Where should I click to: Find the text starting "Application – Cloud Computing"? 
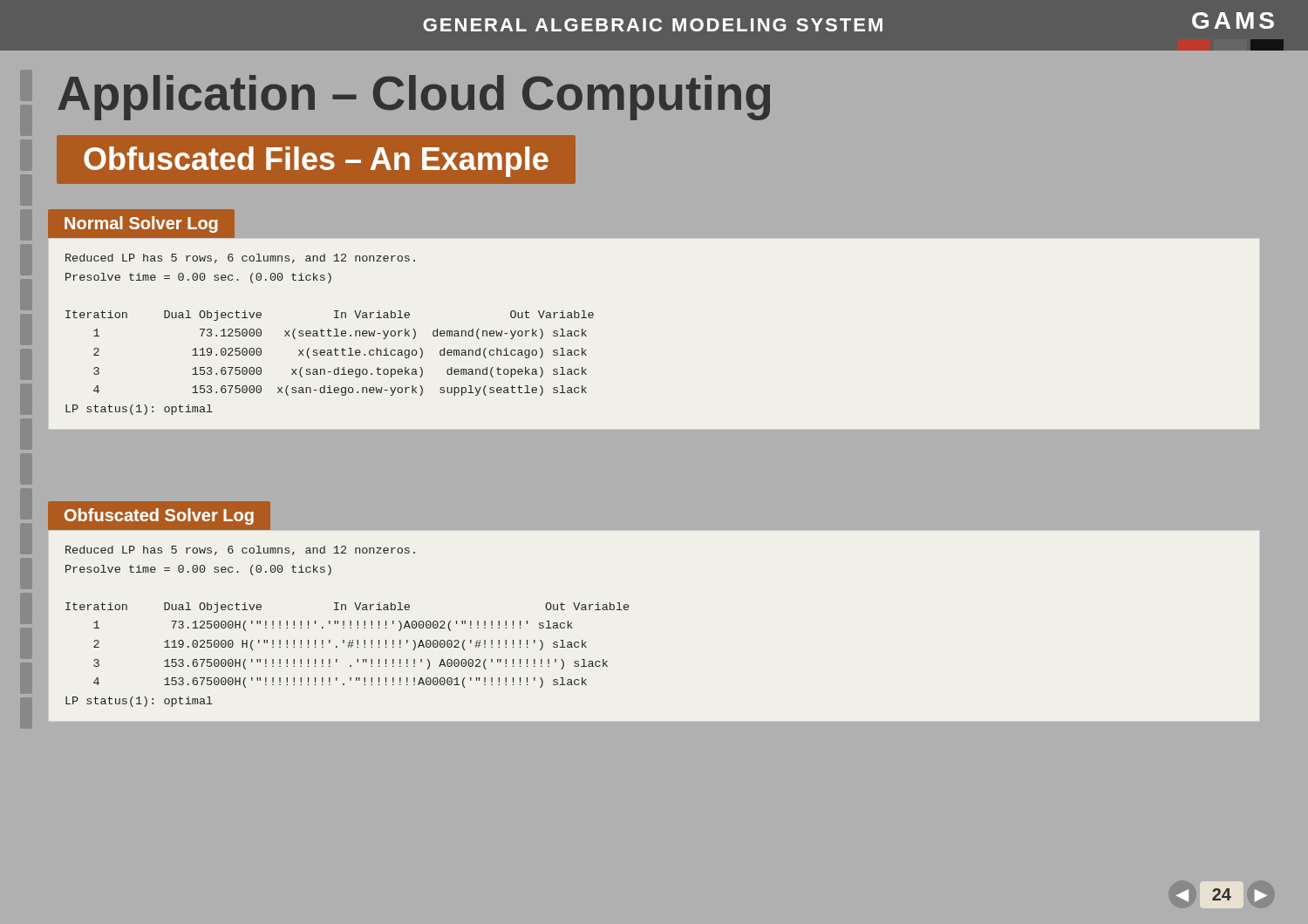coord(415,93)
